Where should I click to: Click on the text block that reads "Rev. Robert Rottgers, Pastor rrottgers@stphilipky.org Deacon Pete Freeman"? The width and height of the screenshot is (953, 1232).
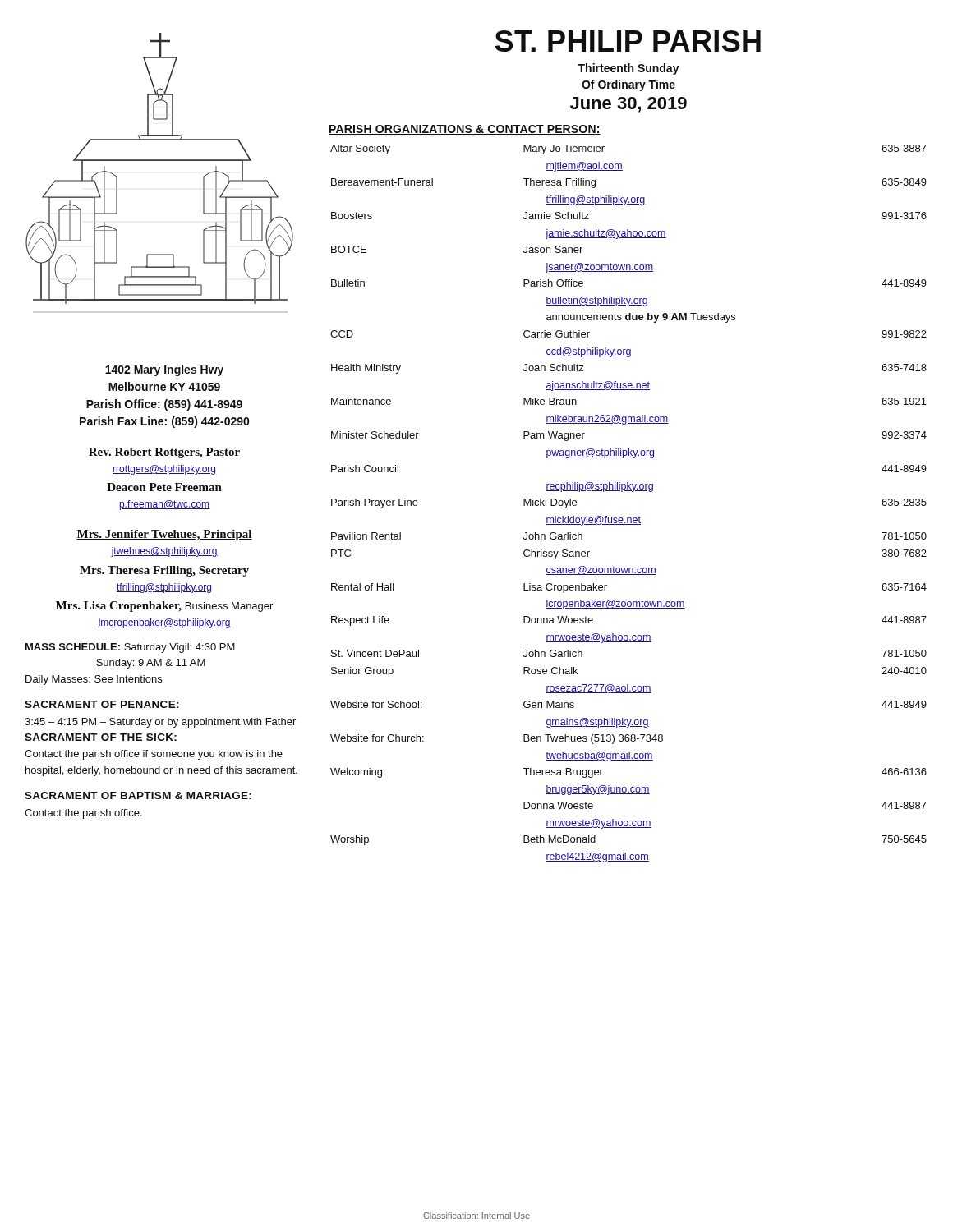(x=164, y=477)
